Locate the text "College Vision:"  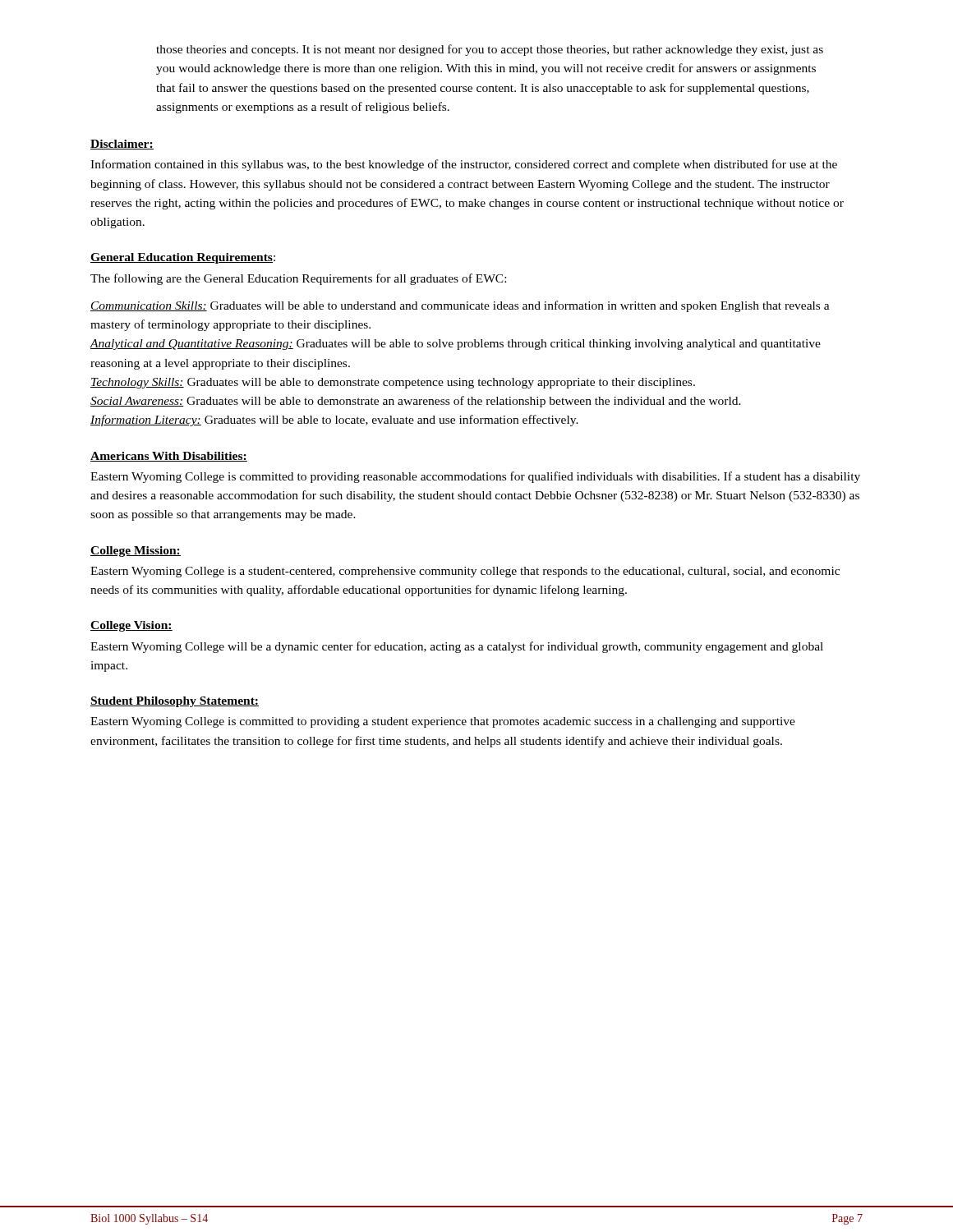(x=131, y=625)
